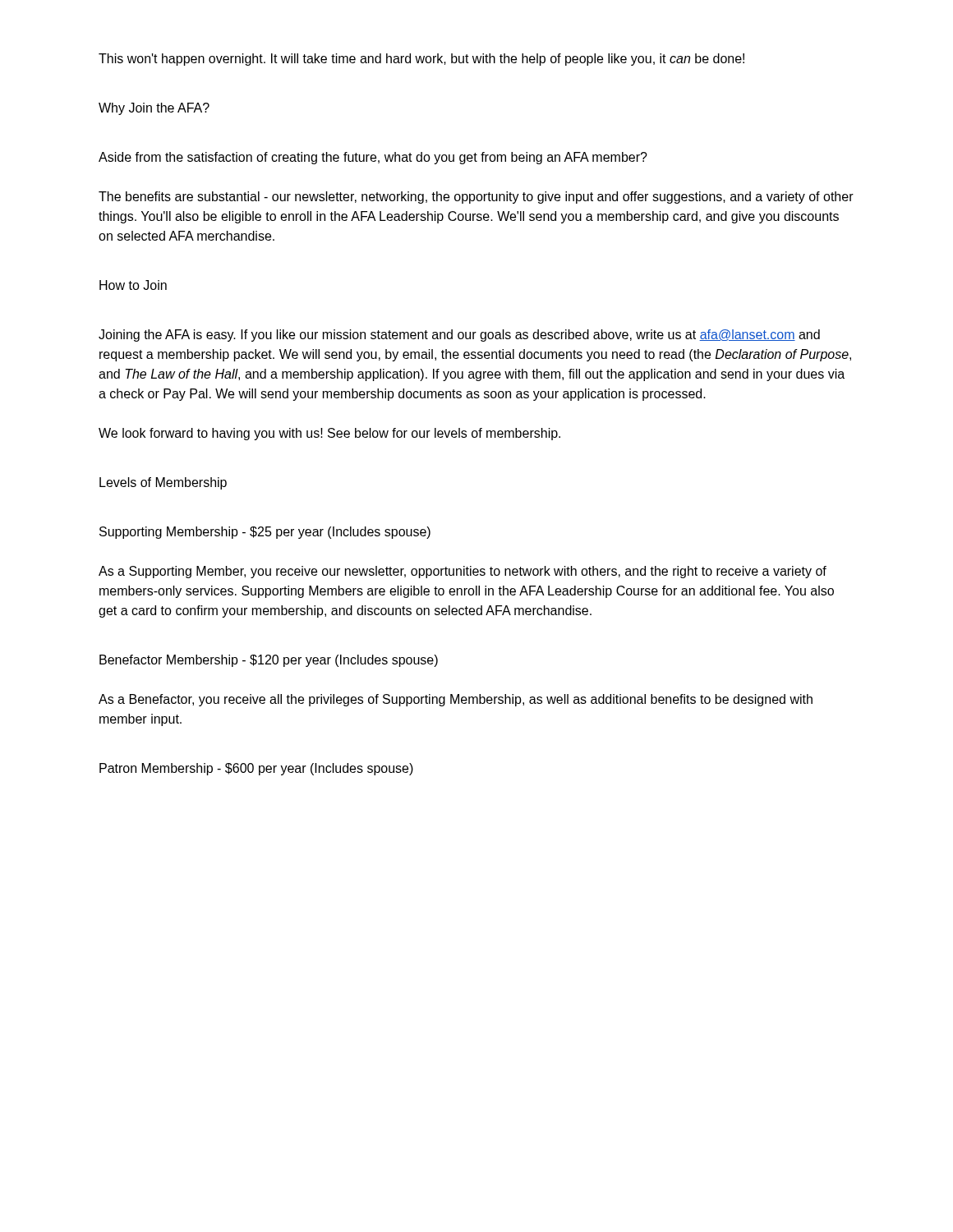Locate the block of text that opens with "As a Benefactor, you receive all"
Screen dimensions: 1232x953
point(476,710)
